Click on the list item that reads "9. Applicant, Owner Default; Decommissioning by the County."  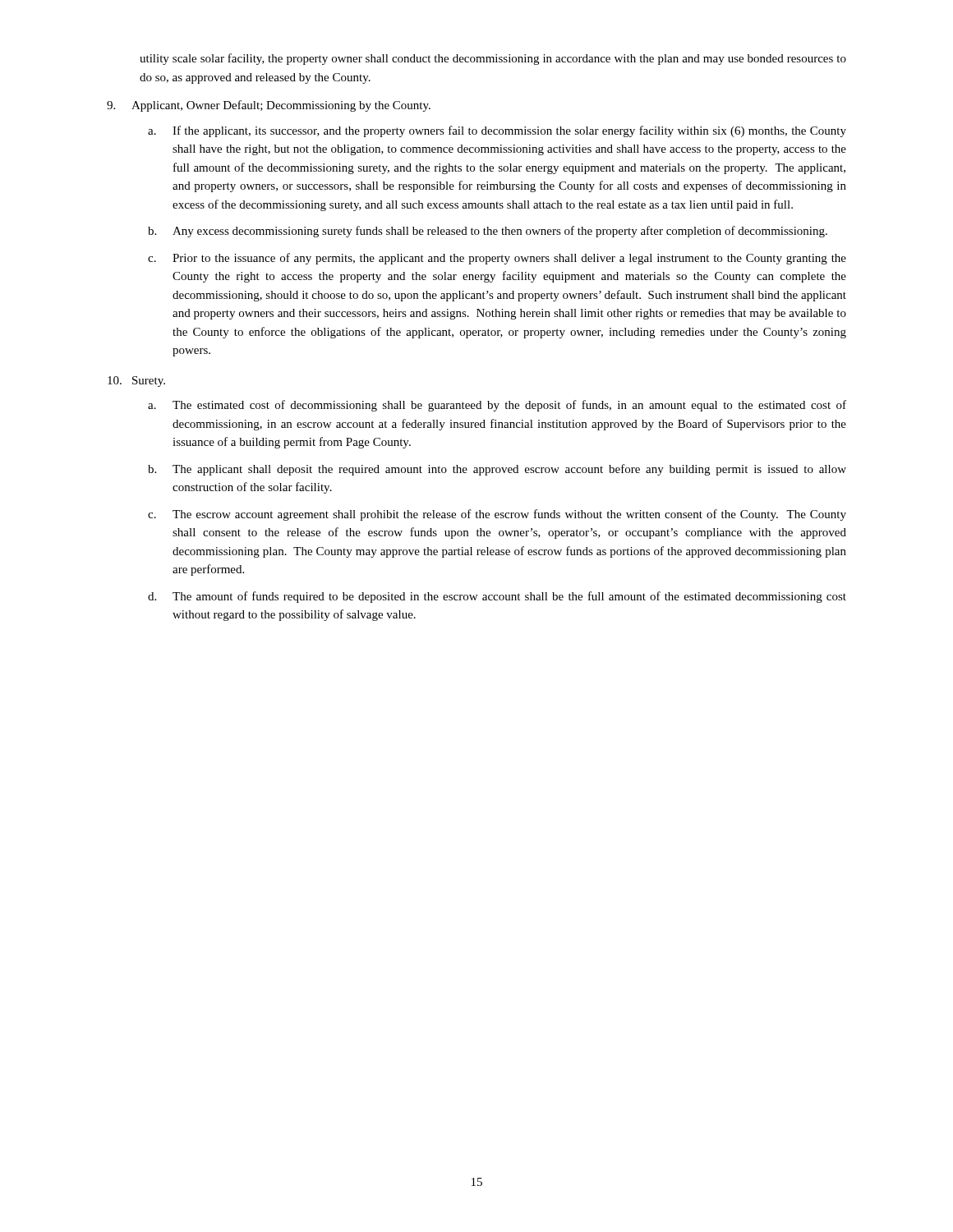coord(269,106)
